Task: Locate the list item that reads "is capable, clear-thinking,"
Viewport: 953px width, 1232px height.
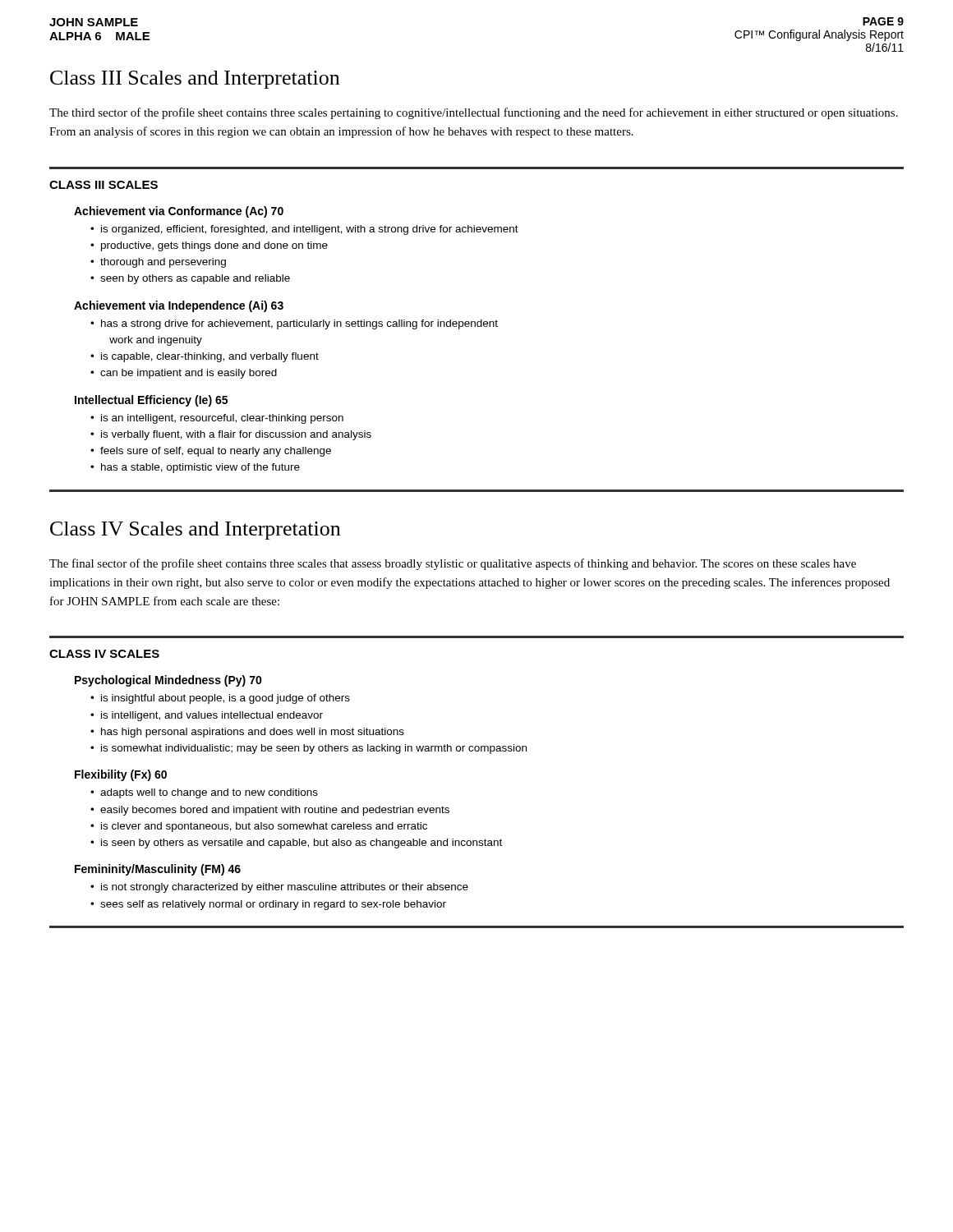Action: tap(209, 356)
